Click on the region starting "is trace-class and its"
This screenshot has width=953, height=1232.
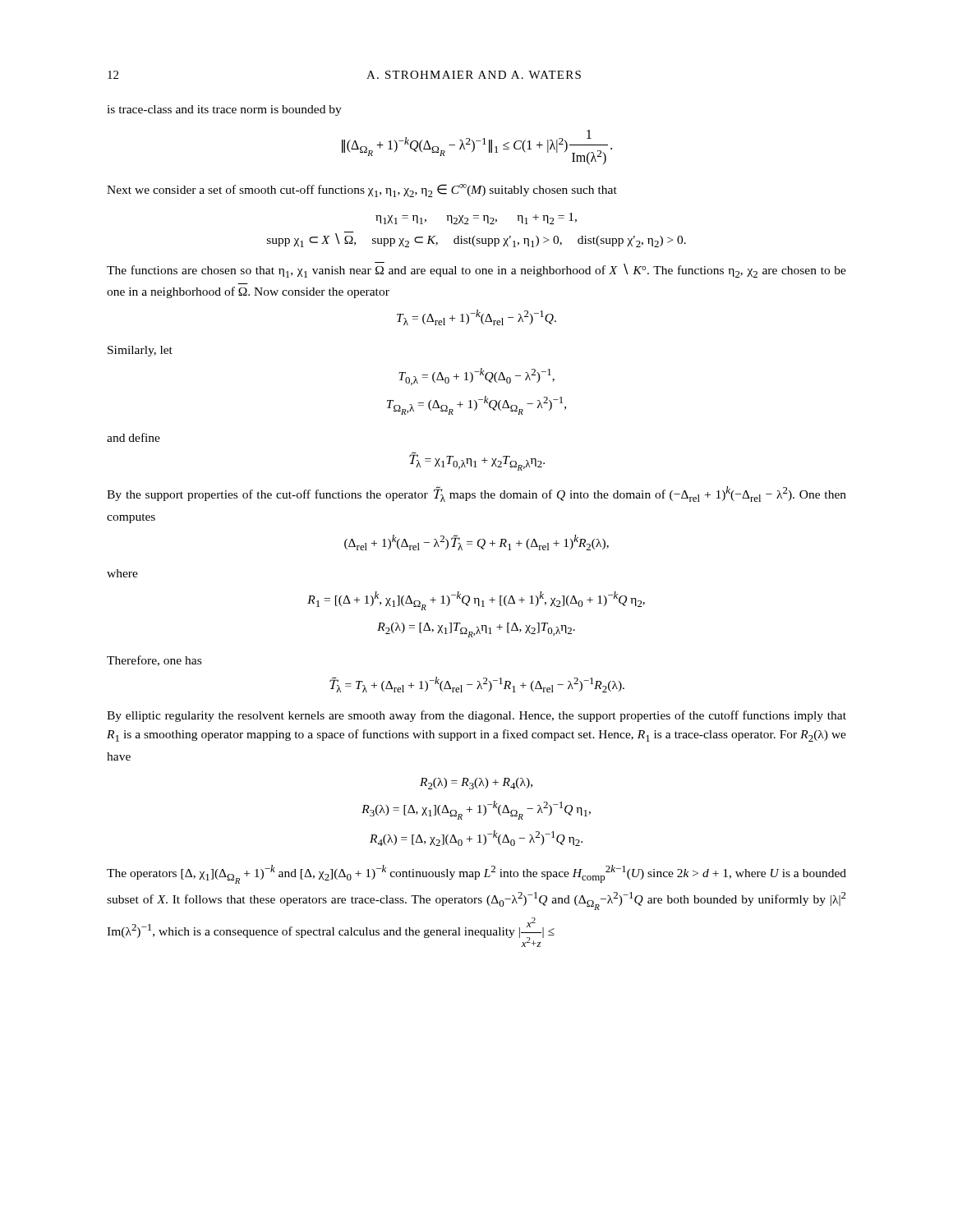point(224,108)
